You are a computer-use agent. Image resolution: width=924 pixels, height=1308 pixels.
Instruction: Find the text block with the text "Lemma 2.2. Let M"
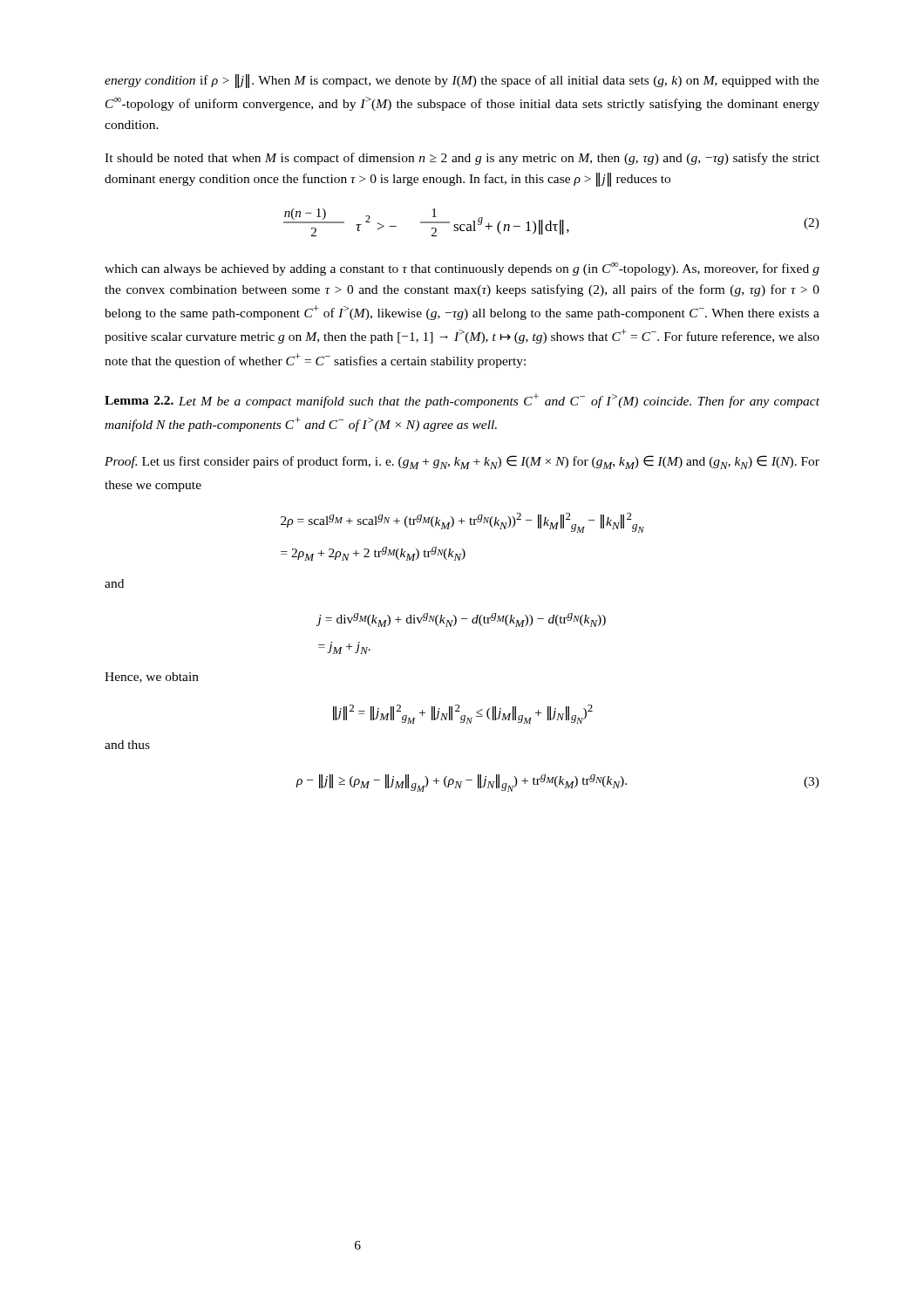pyautogui.click(x=462, y=411)
